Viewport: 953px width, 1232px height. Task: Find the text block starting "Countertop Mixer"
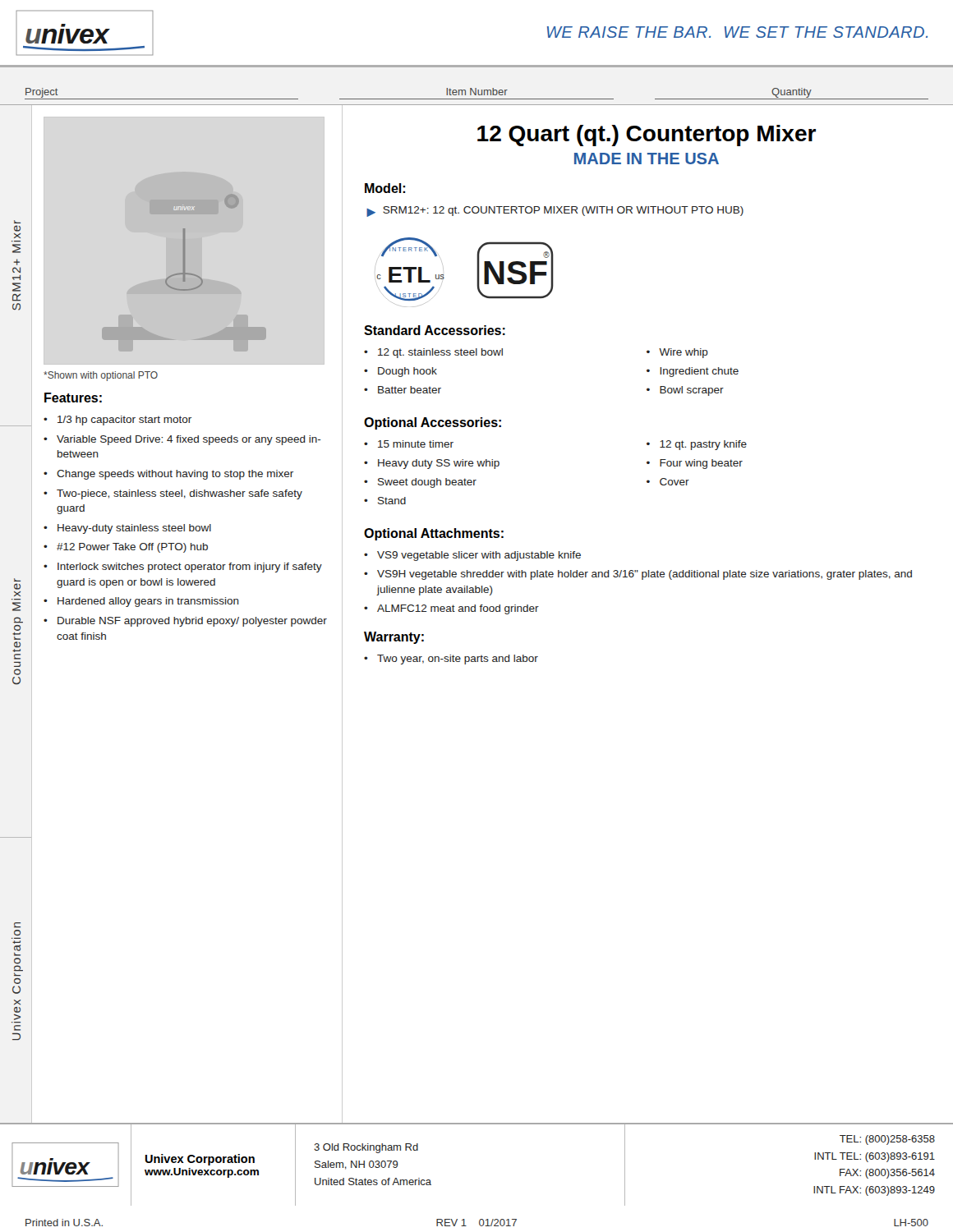point(16,632)
